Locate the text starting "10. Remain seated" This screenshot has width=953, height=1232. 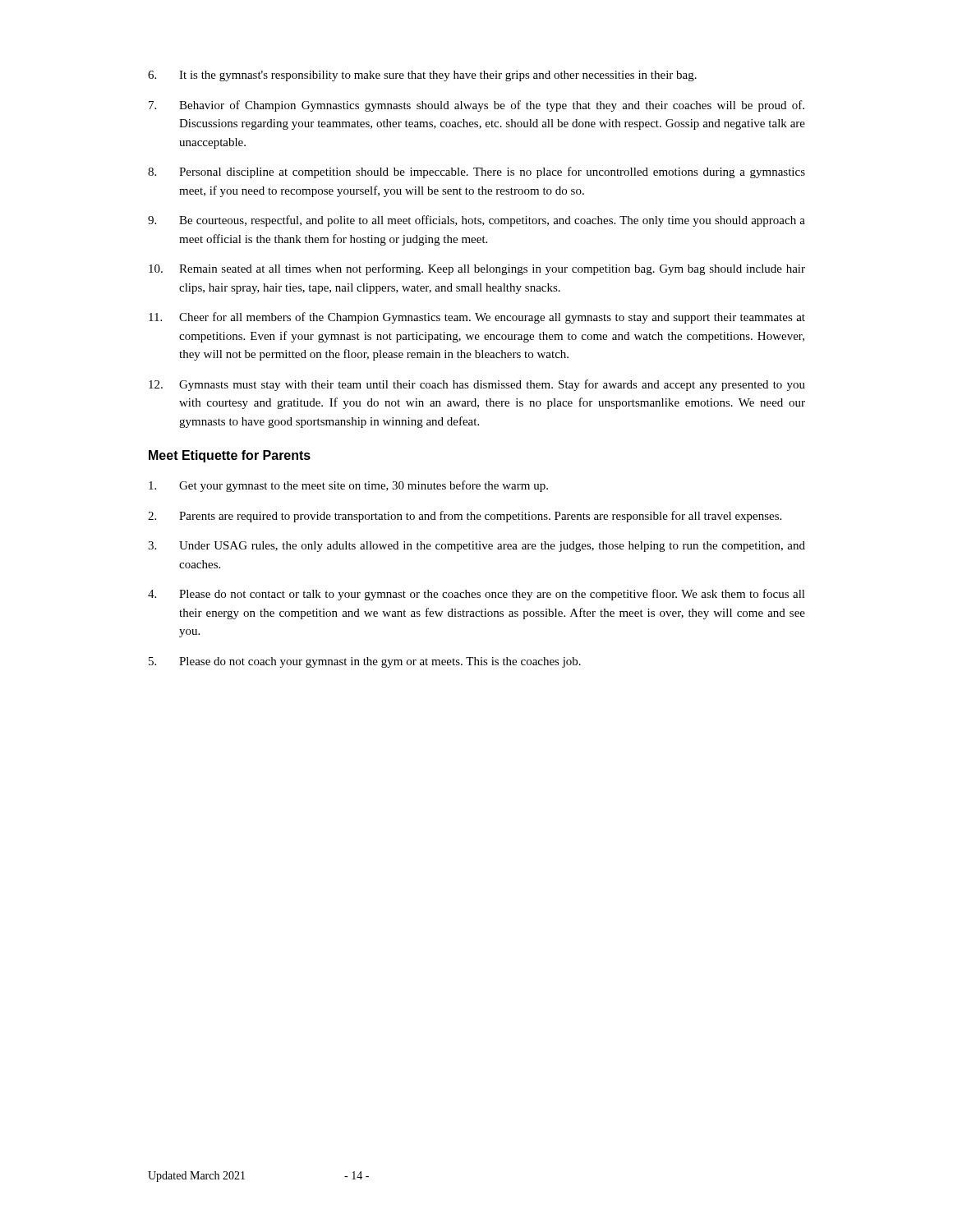[476, 278]
